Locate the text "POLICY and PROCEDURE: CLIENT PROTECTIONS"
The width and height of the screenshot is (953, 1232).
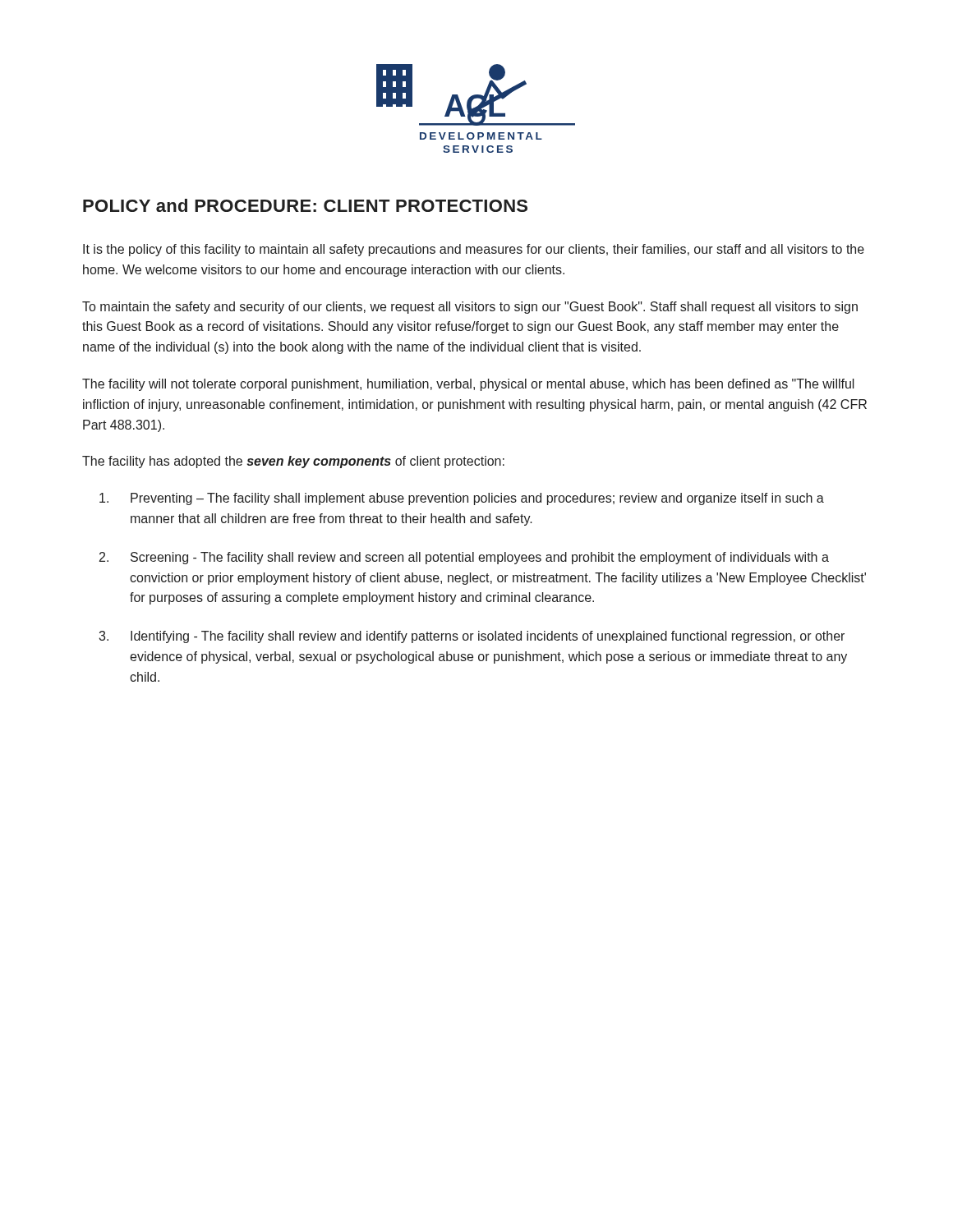click(x=305, y=206)
